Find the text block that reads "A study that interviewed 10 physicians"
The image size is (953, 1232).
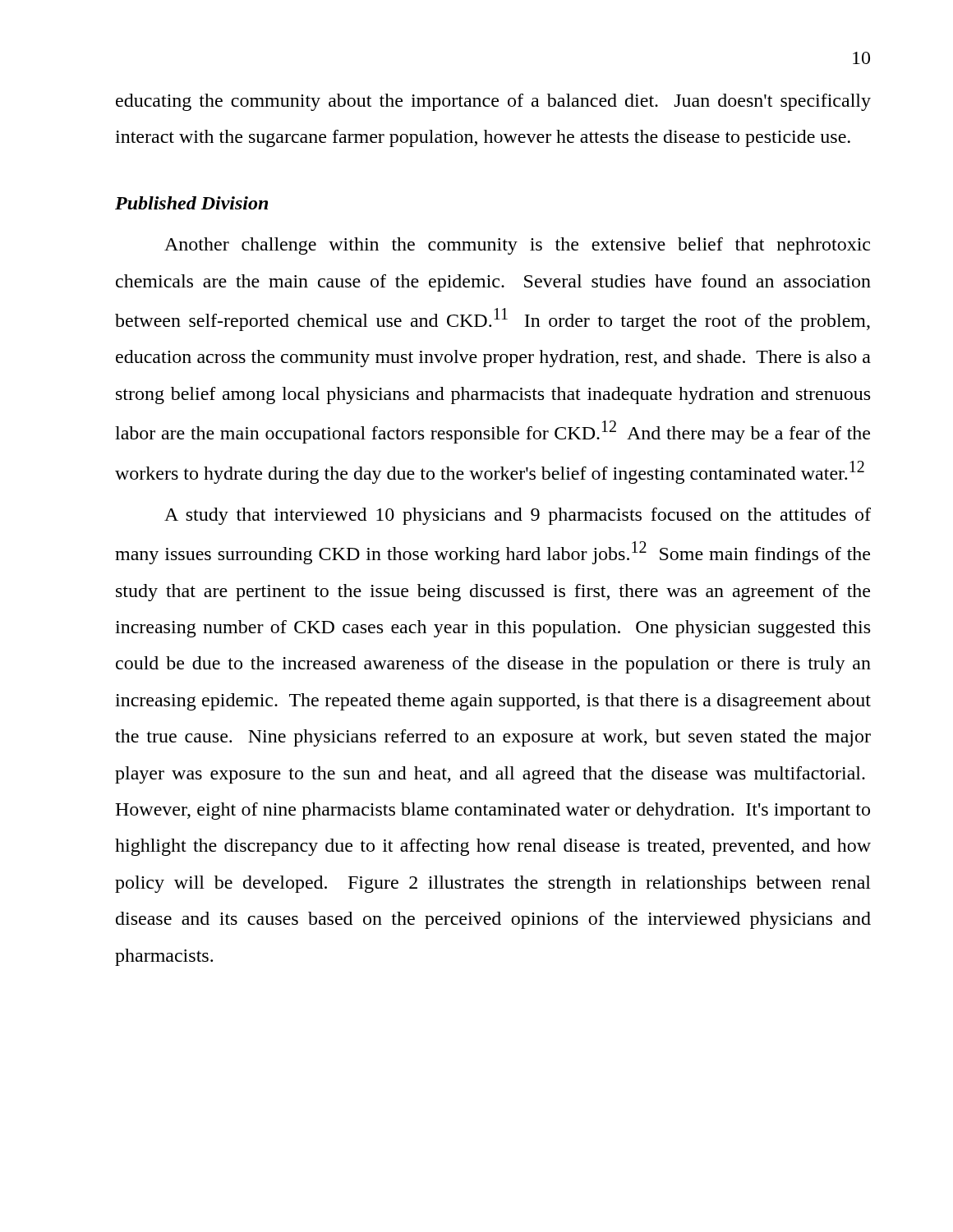(493, 734)
